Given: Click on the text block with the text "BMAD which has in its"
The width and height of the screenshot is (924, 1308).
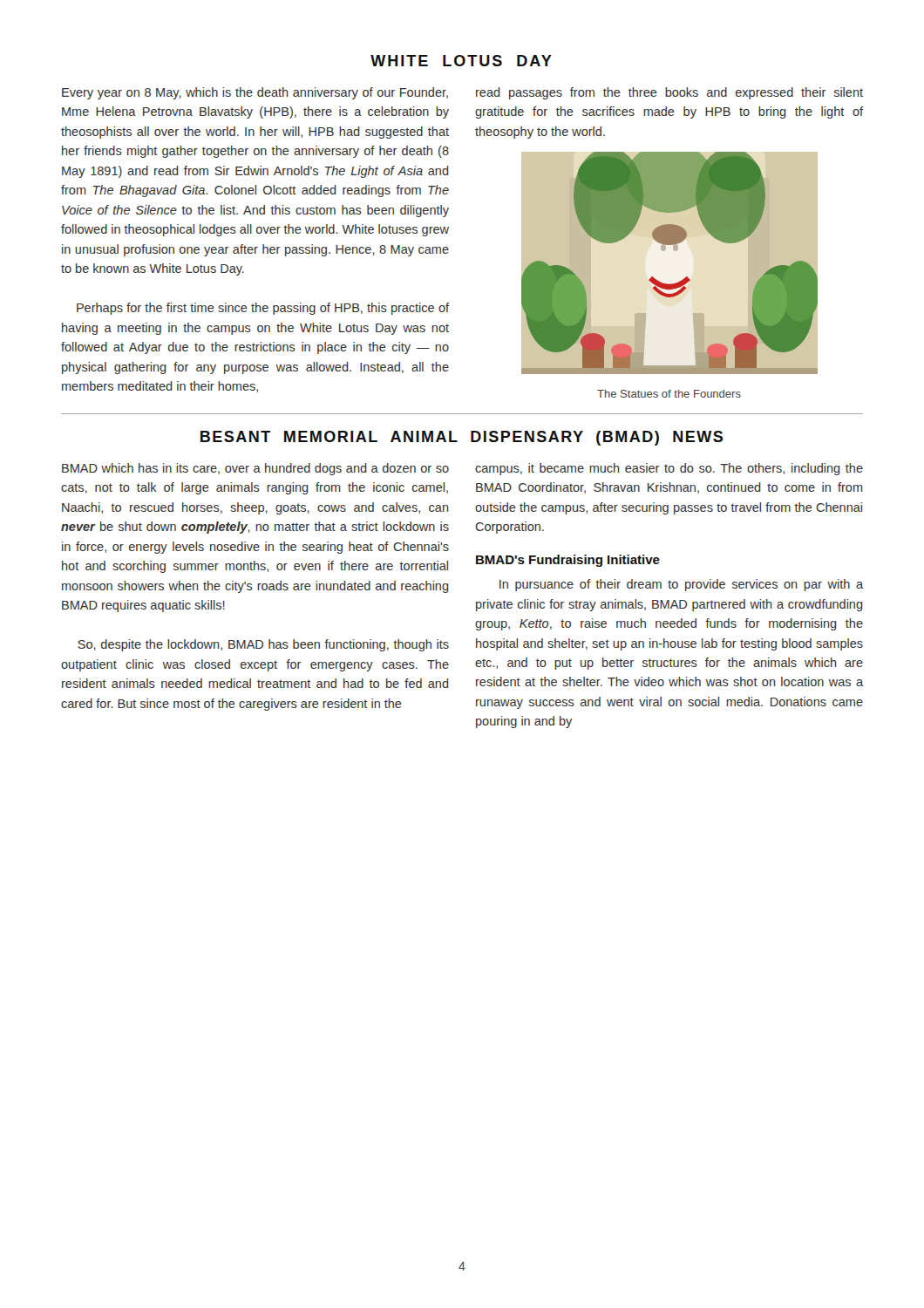Looking at the screenshot, I should (255, 586).
